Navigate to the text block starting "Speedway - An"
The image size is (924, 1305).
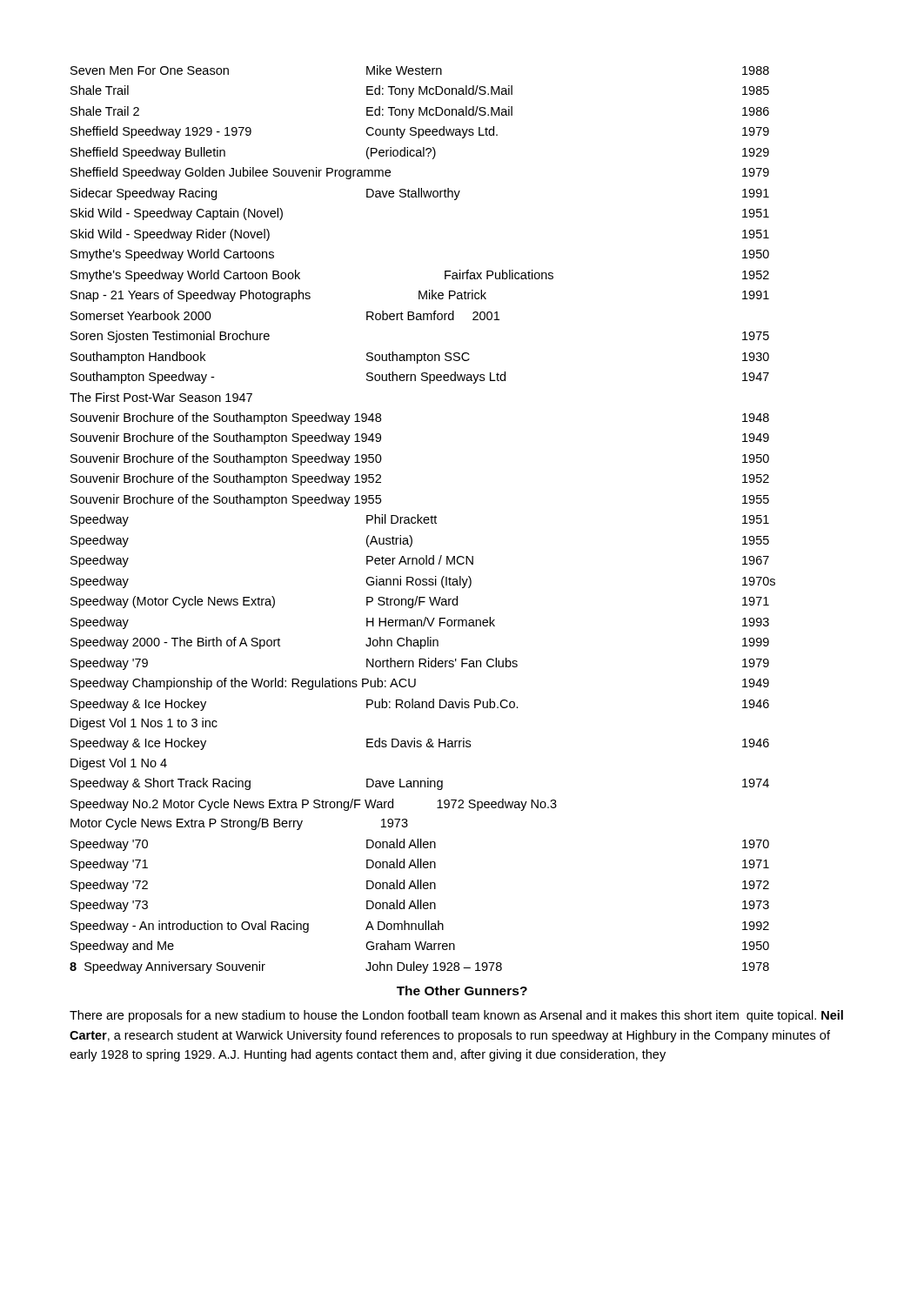pyautogui.click(x=420, y=927)
